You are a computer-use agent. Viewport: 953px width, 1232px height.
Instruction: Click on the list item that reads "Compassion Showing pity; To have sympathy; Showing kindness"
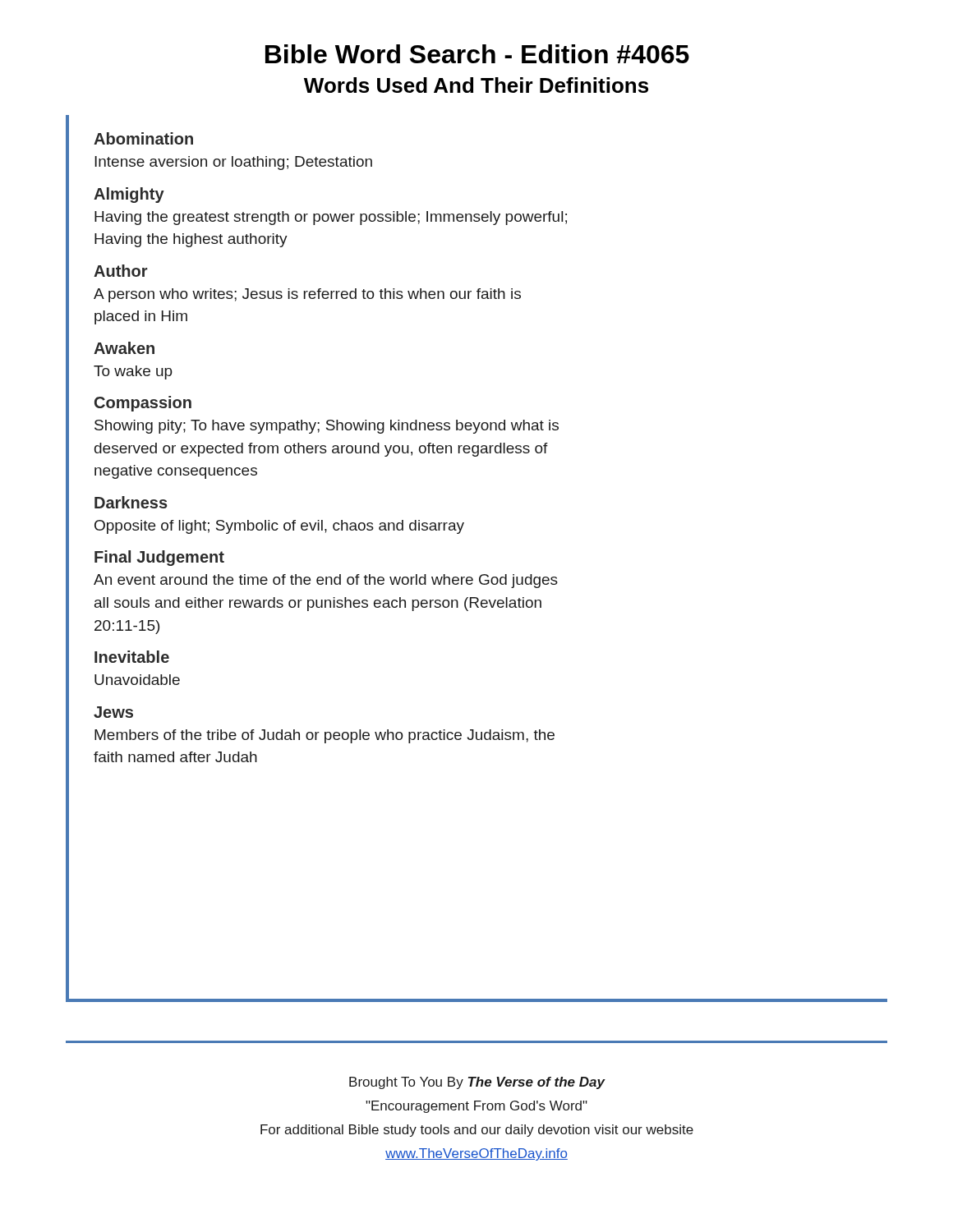pyautogui.click(x=478, y=438)
